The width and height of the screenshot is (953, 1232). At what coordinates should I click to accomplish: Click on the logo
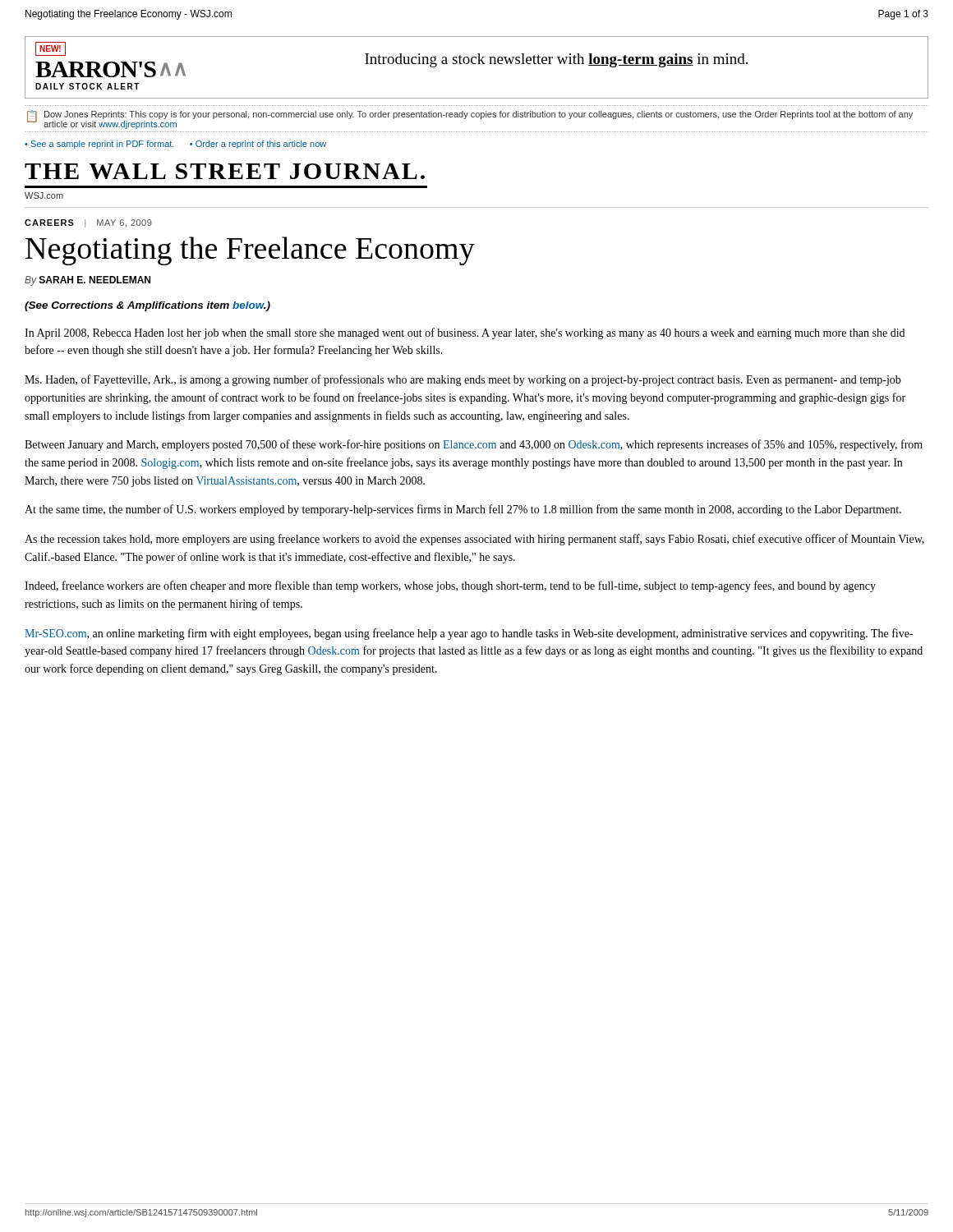(x=476, y=182)
